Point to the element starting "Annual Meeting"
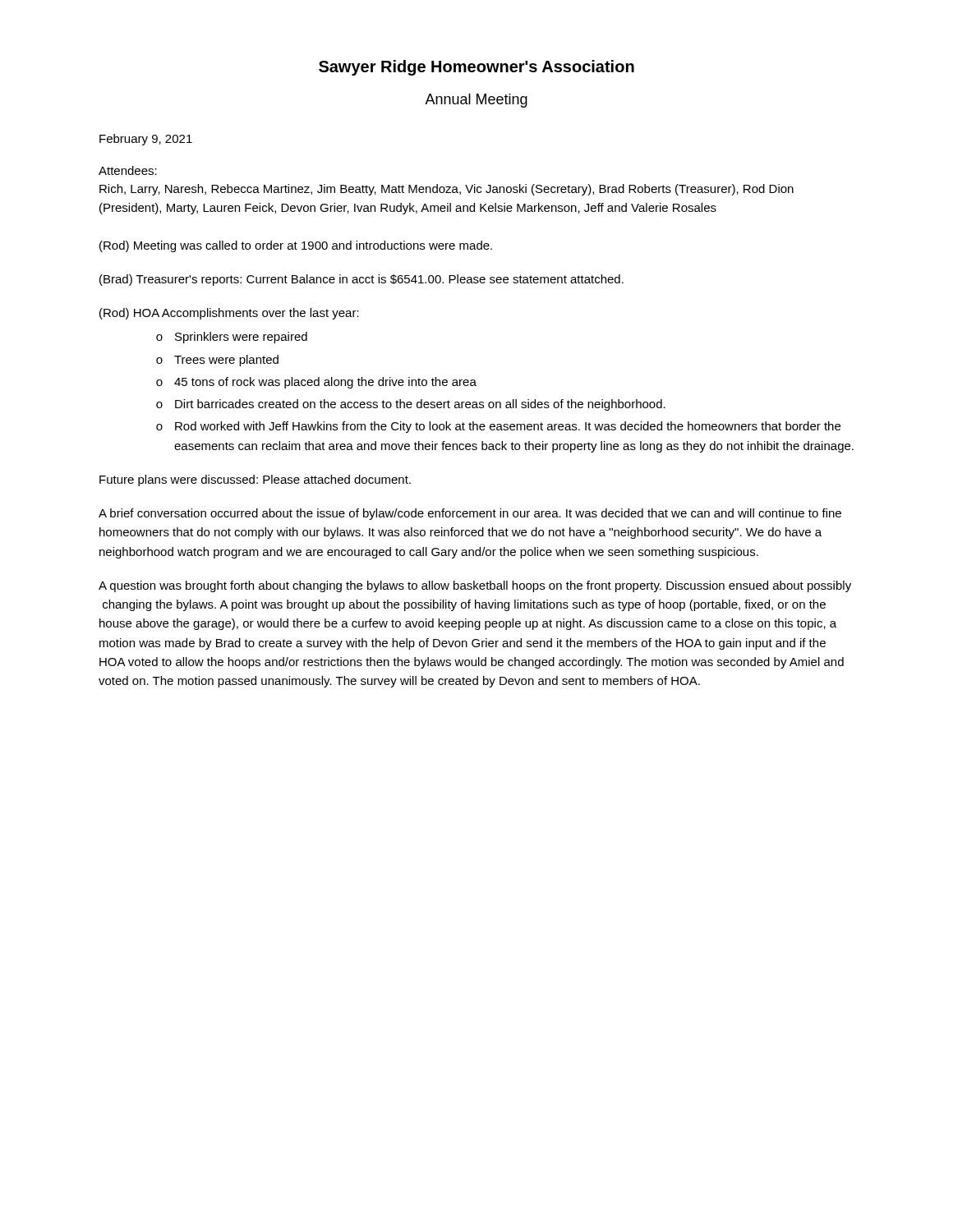Image resolution: width=953 pixels, height=1232 pixels. [x=476, y=99]
